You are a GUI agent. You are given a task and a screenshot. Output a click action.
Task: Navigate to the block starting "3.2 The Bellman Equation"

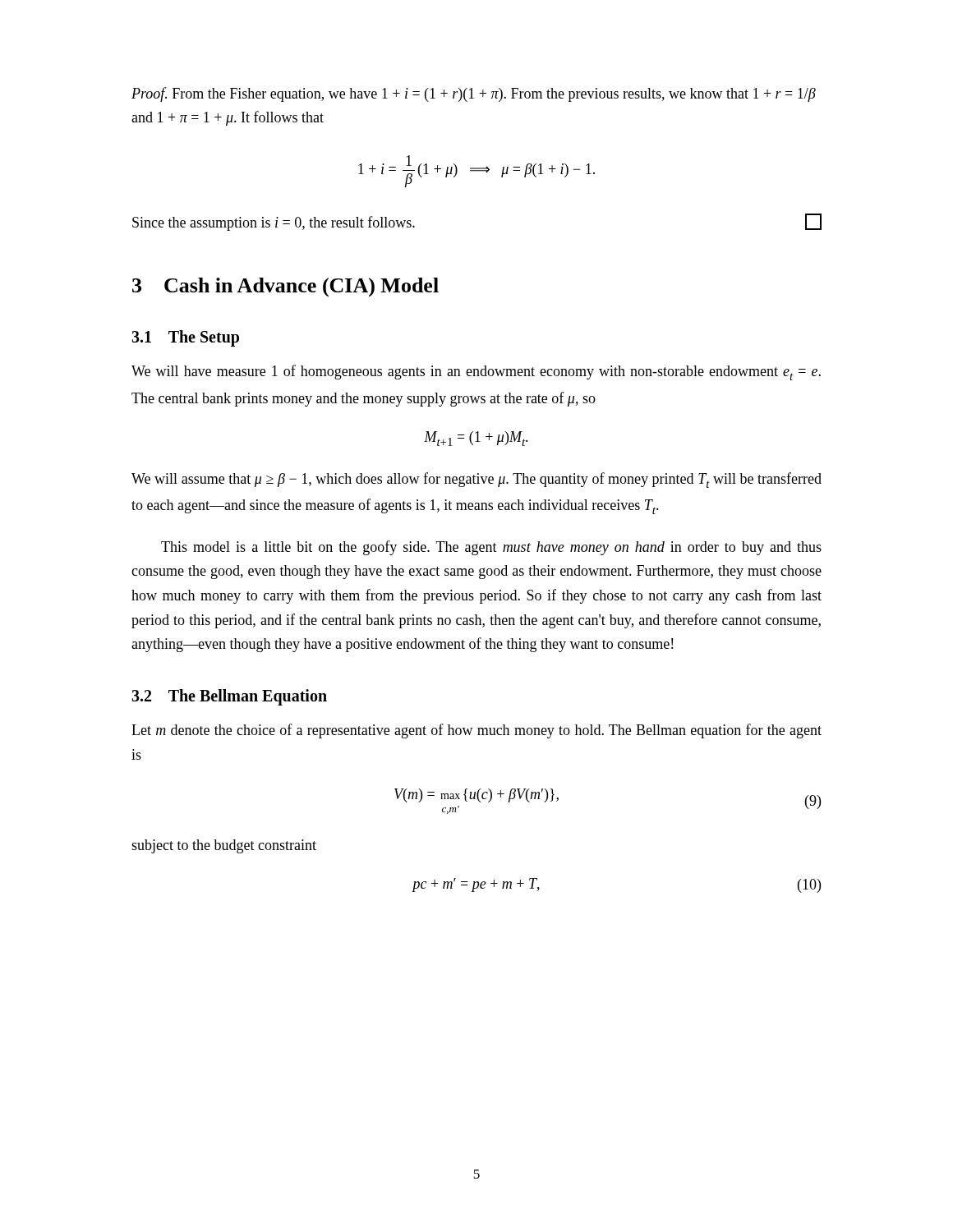[x=229, y=696]
